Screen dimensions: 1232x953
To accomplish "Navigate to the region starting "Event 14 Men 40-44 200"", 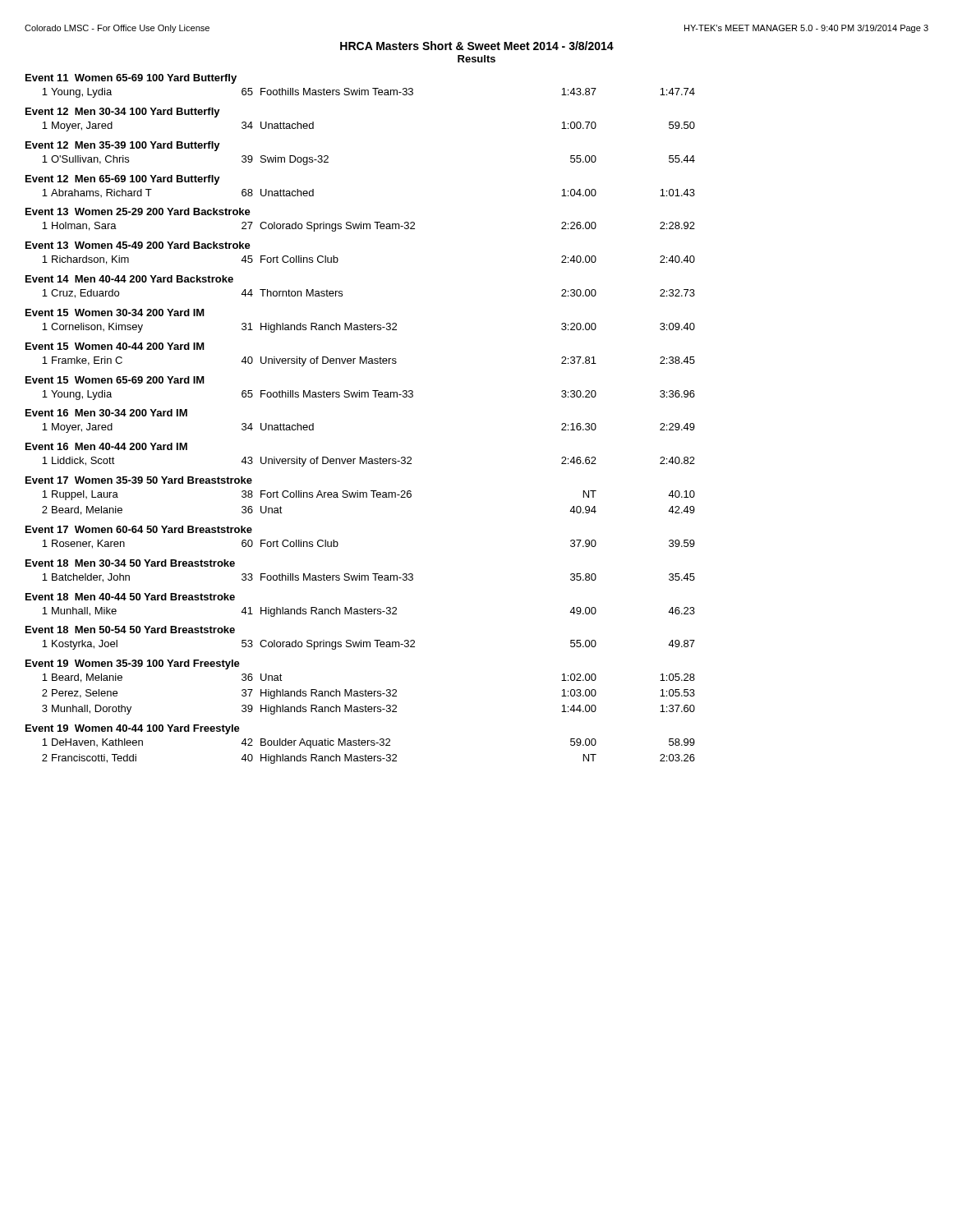I will (x=129, y=279).
